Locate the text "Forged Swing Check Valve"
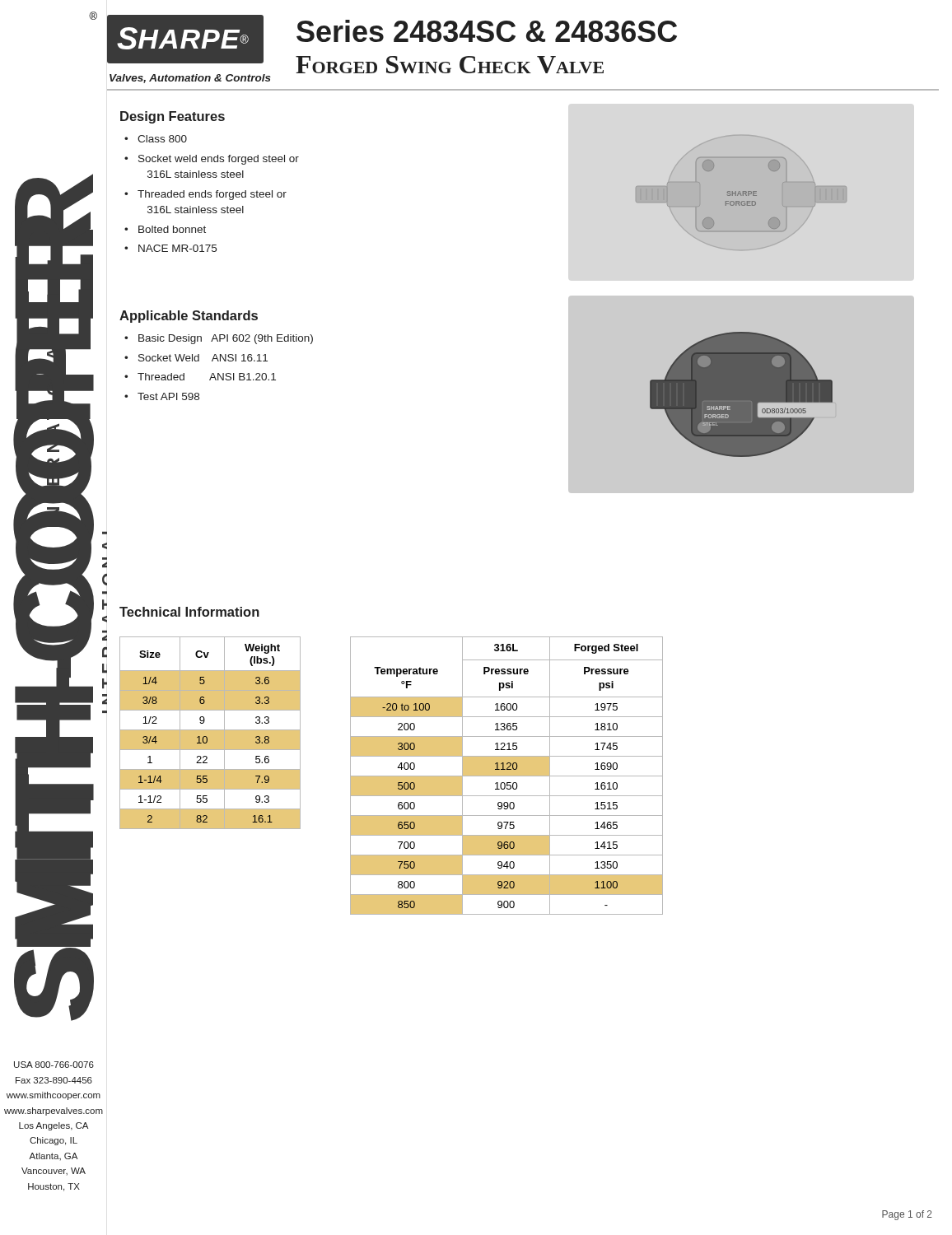This screenshot has height=1235, width=952. tap(450, 65)
